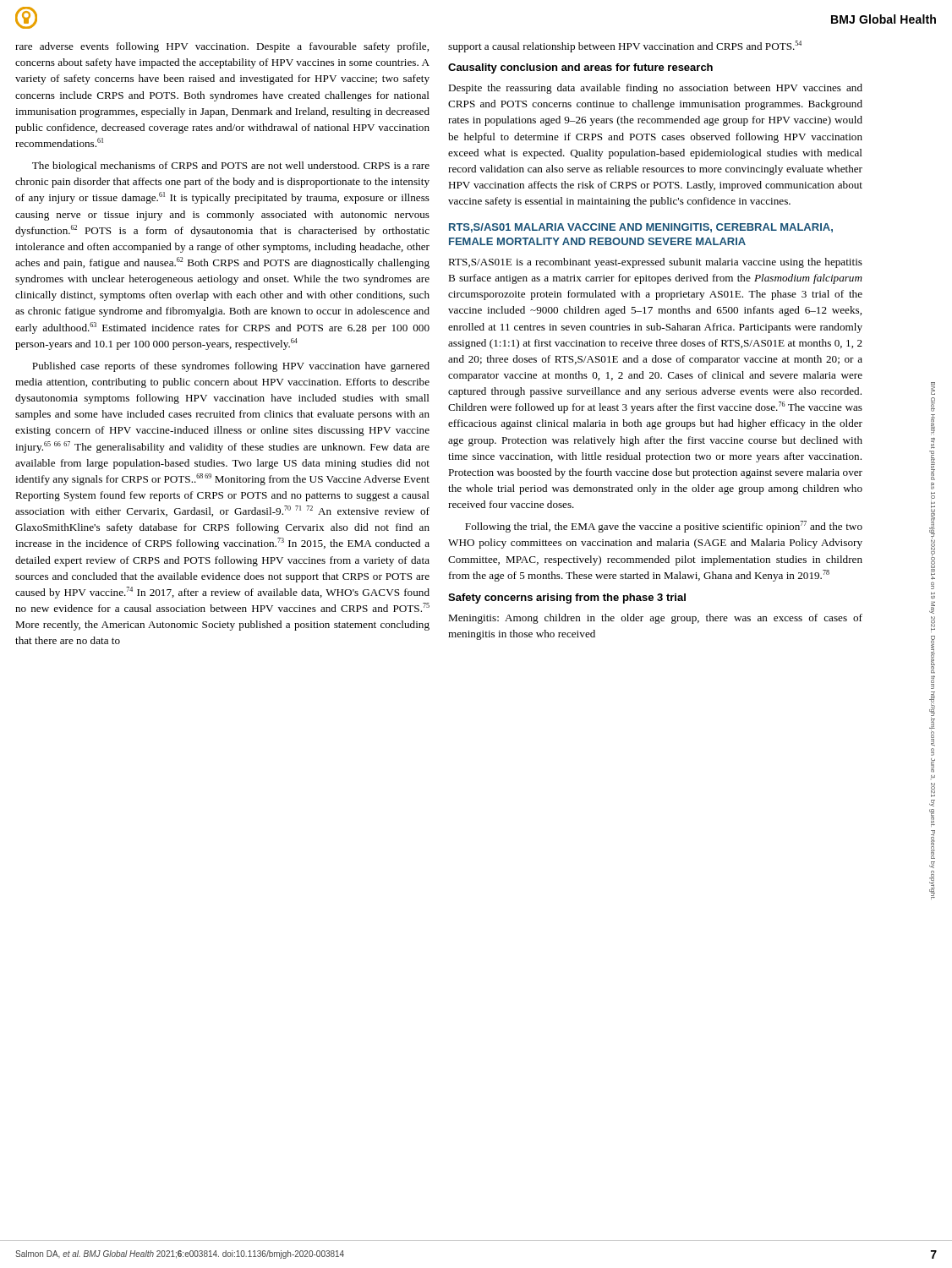This screenshot has width=952, height=1268.
Task: Point to the region starting "Following the trial, the EMA gave the vaccine"
Action: [x=655, y=551]
